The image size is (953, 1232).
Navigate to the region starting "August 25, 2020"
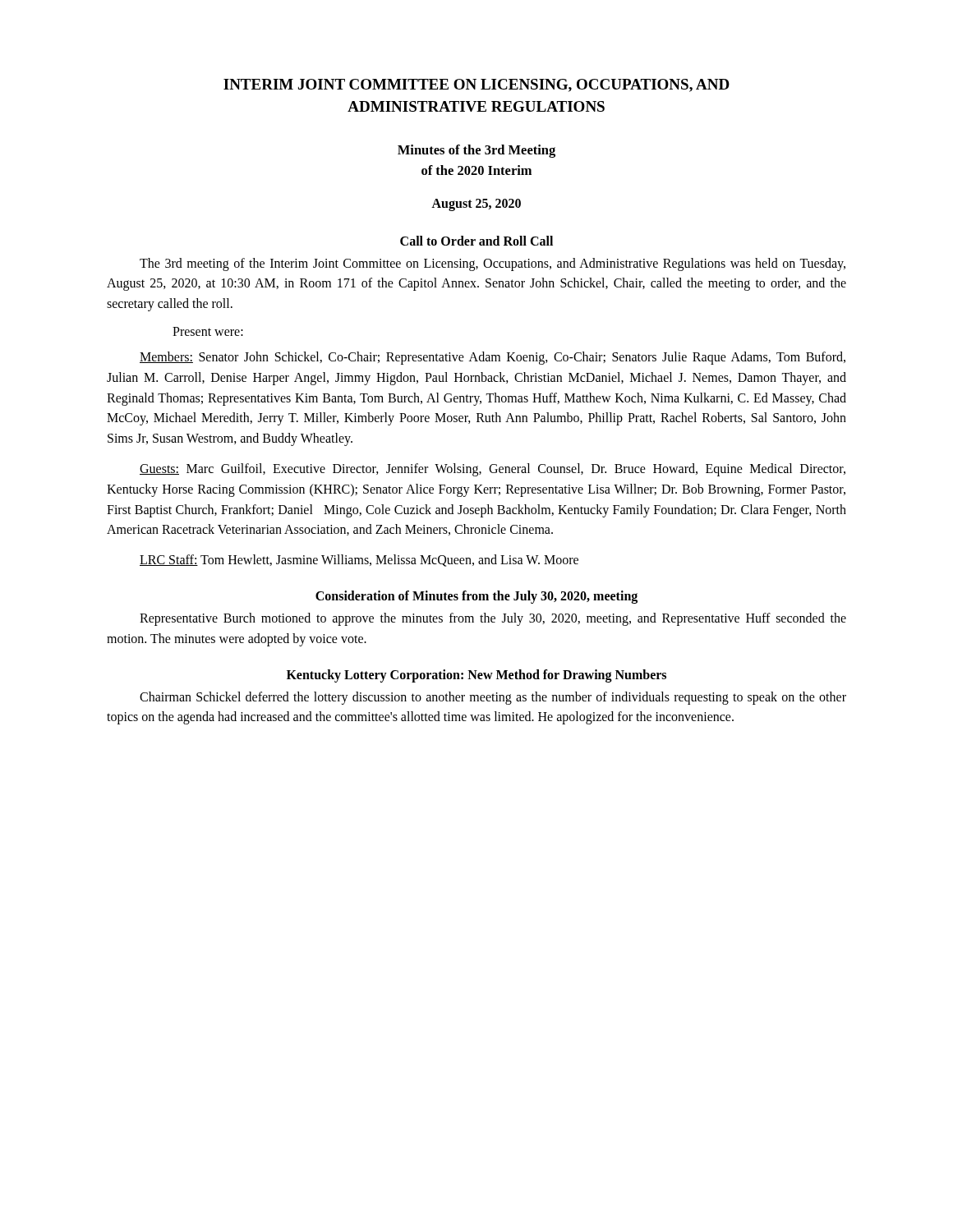coord(476,203)
